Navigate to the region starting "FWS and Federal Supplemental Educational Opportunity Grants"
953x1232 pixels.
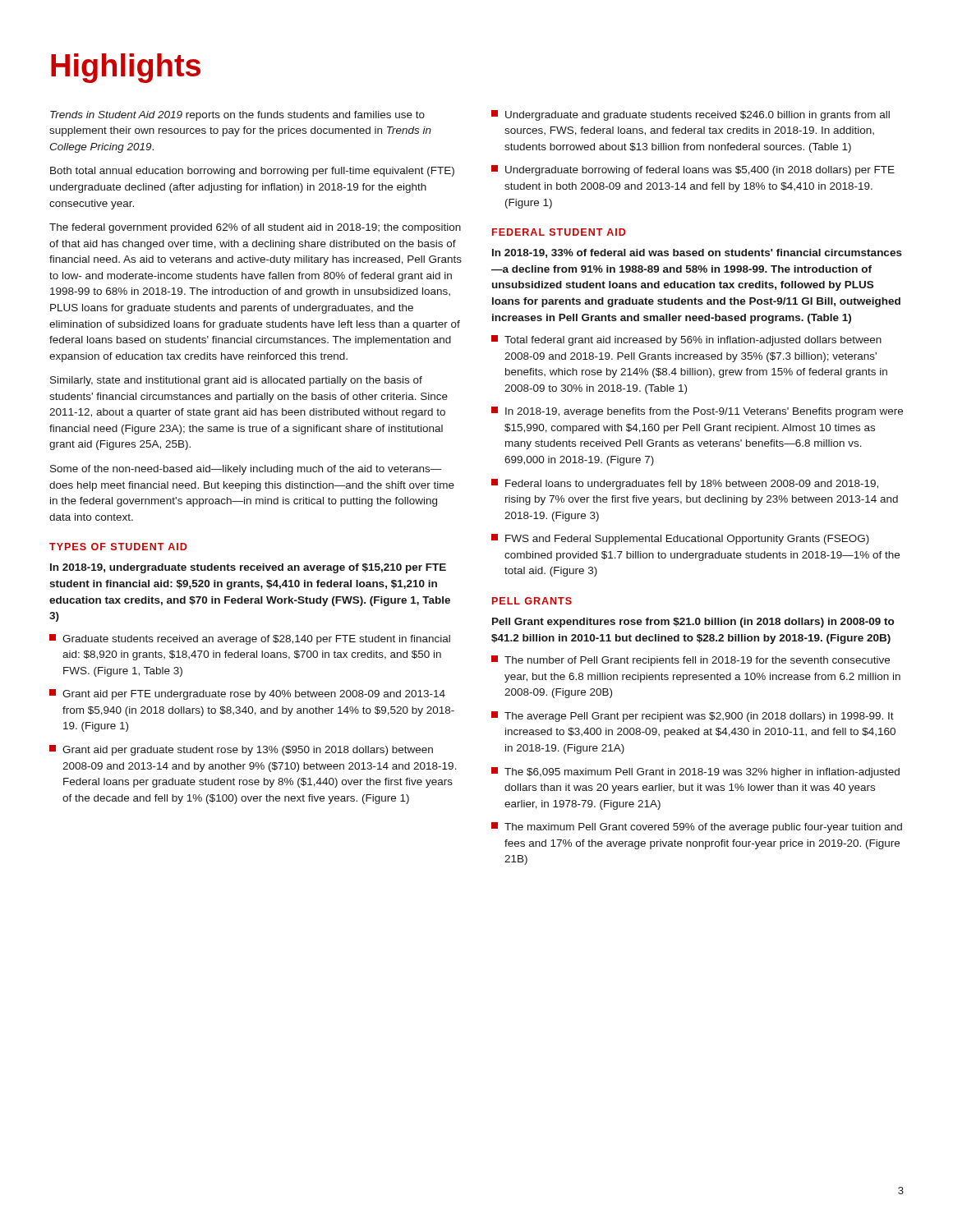(698, 555)
